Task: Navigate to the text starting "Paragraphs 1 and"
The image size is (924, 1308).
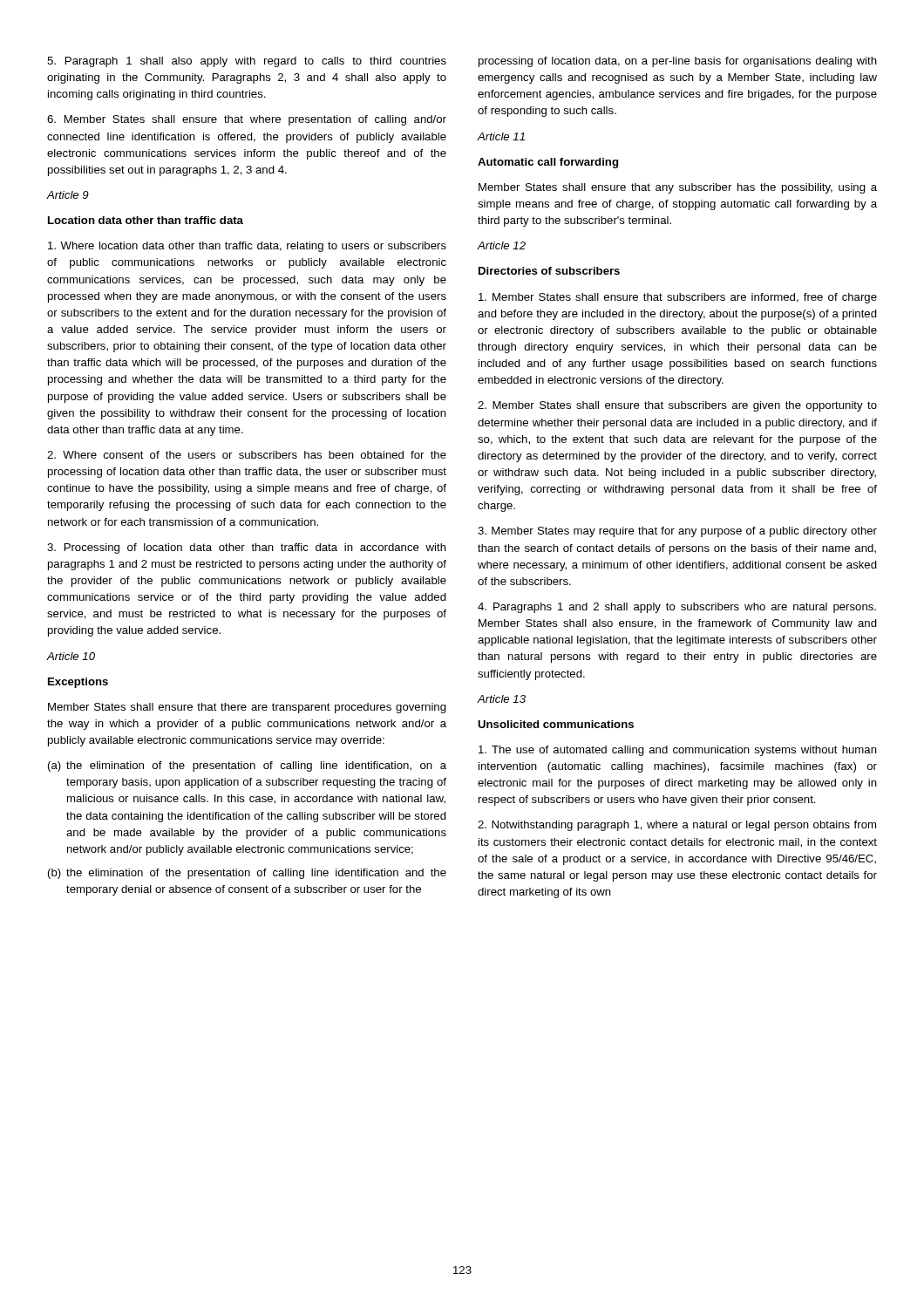Action: pos(677,640)
